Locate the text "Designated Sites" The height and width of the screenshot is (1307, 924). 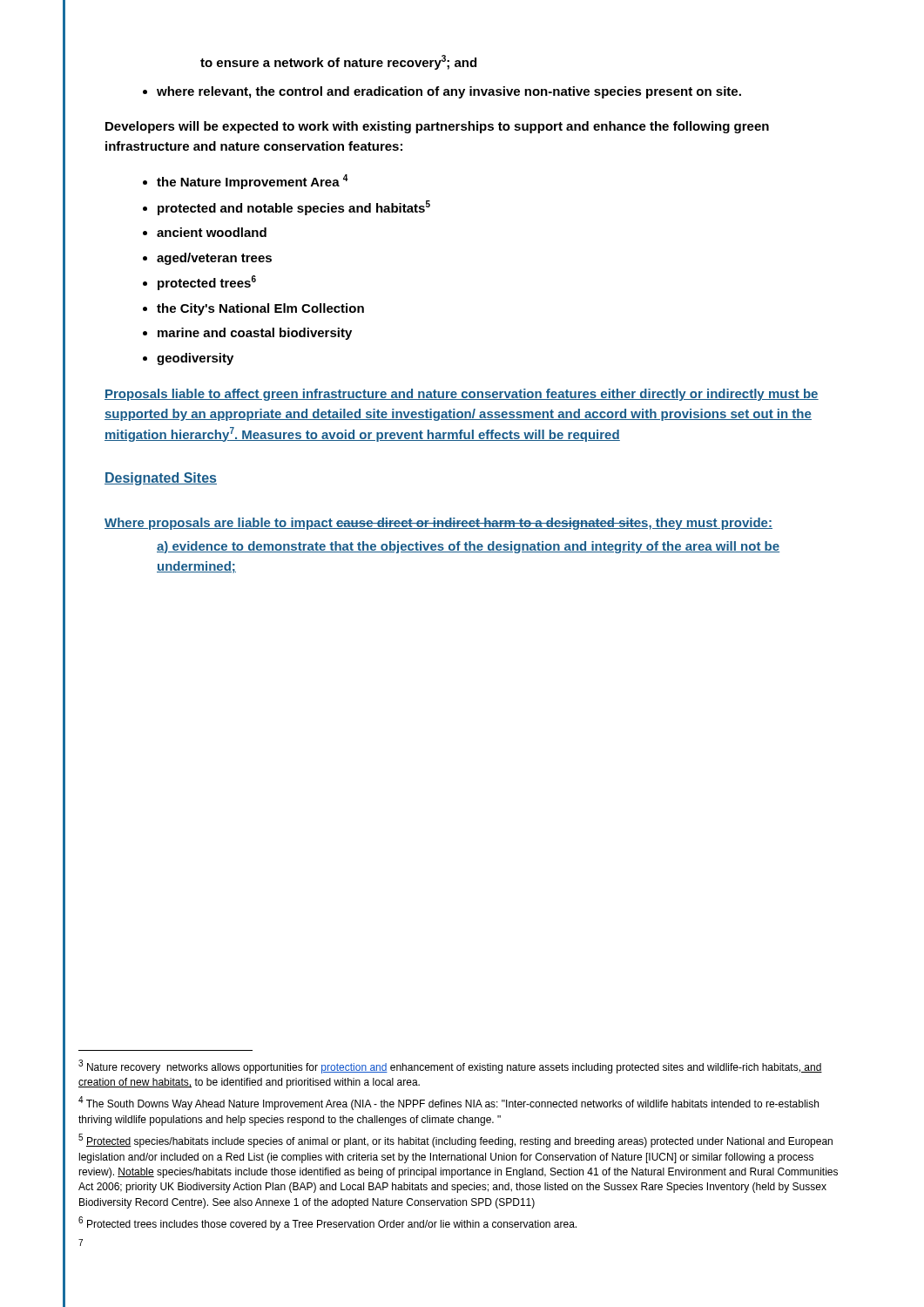point(161,478)
